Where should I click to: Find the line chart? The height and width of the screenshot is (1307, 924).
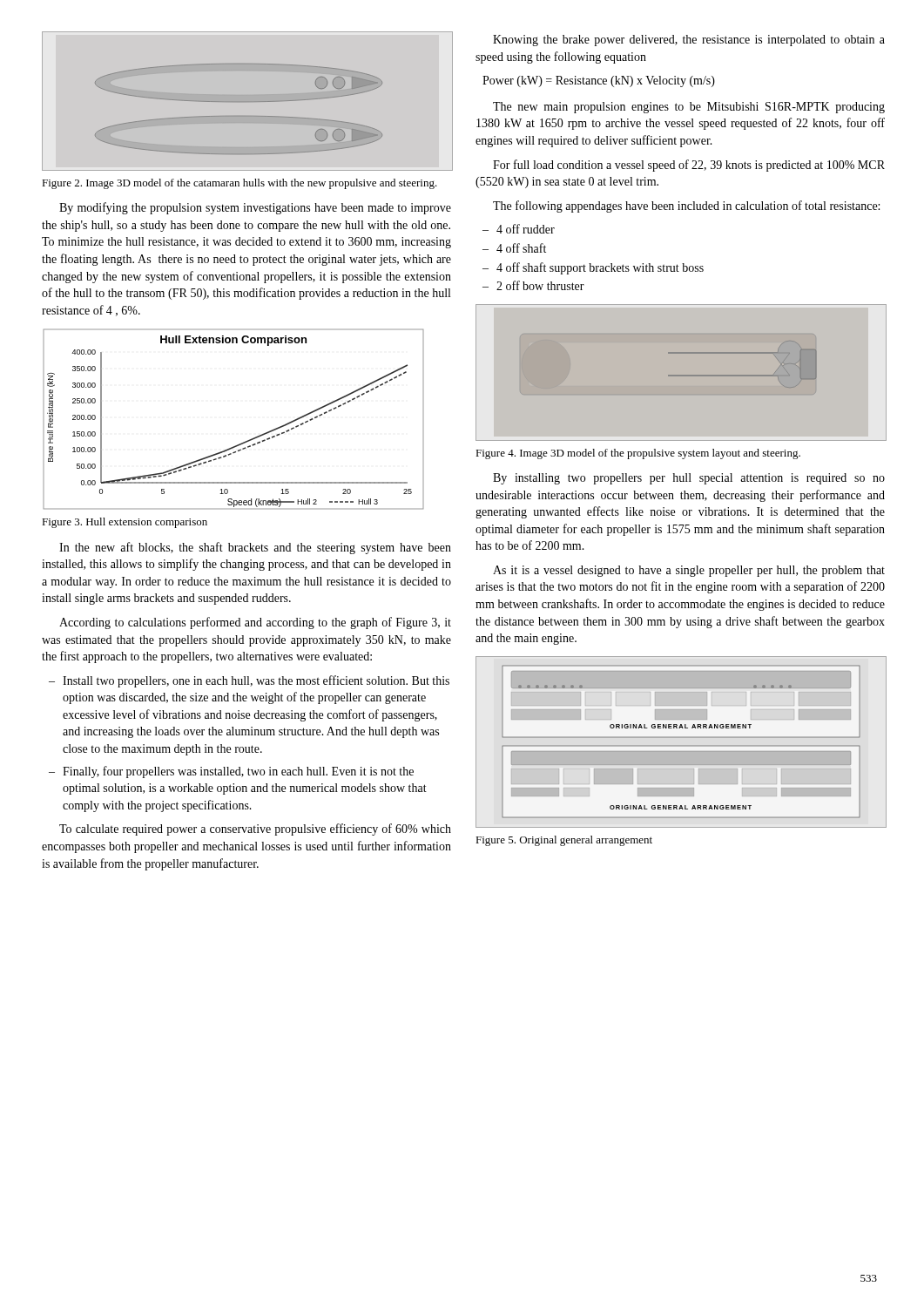point(246,419)
